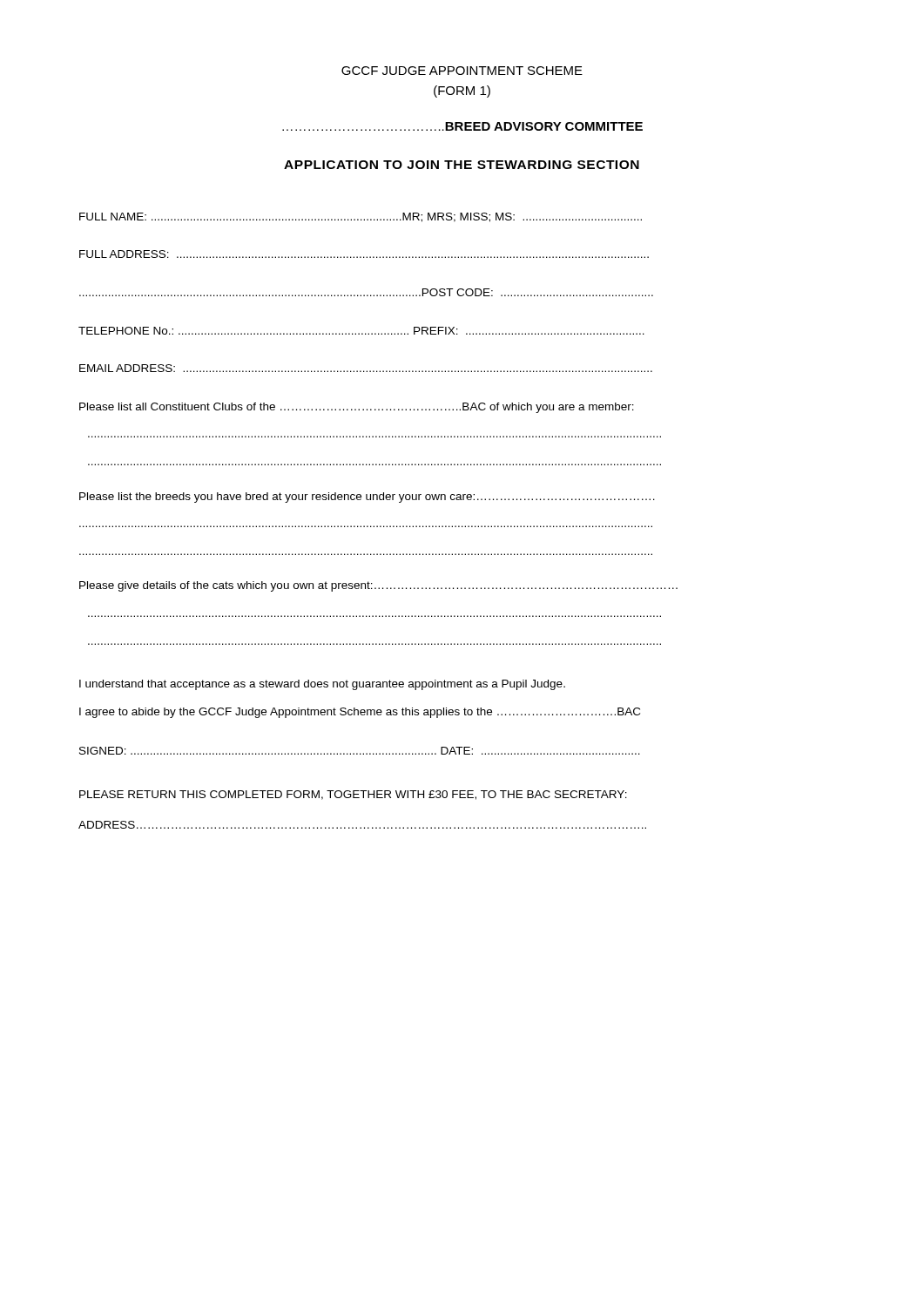
Task: Point to the block beginning "Please list all Constituent Clubs of"
Action: coord(356,406)
